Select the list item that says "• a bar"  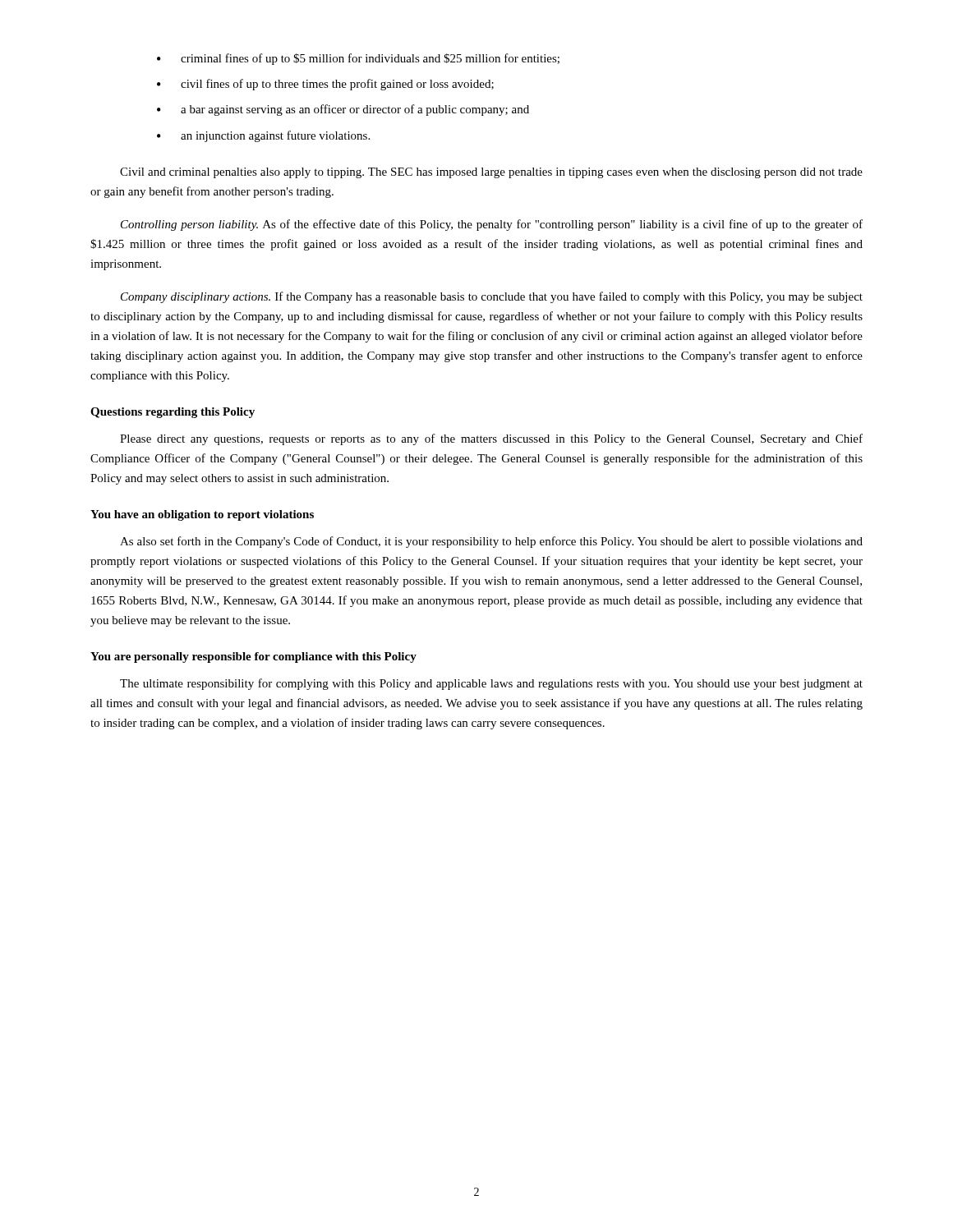343,111
